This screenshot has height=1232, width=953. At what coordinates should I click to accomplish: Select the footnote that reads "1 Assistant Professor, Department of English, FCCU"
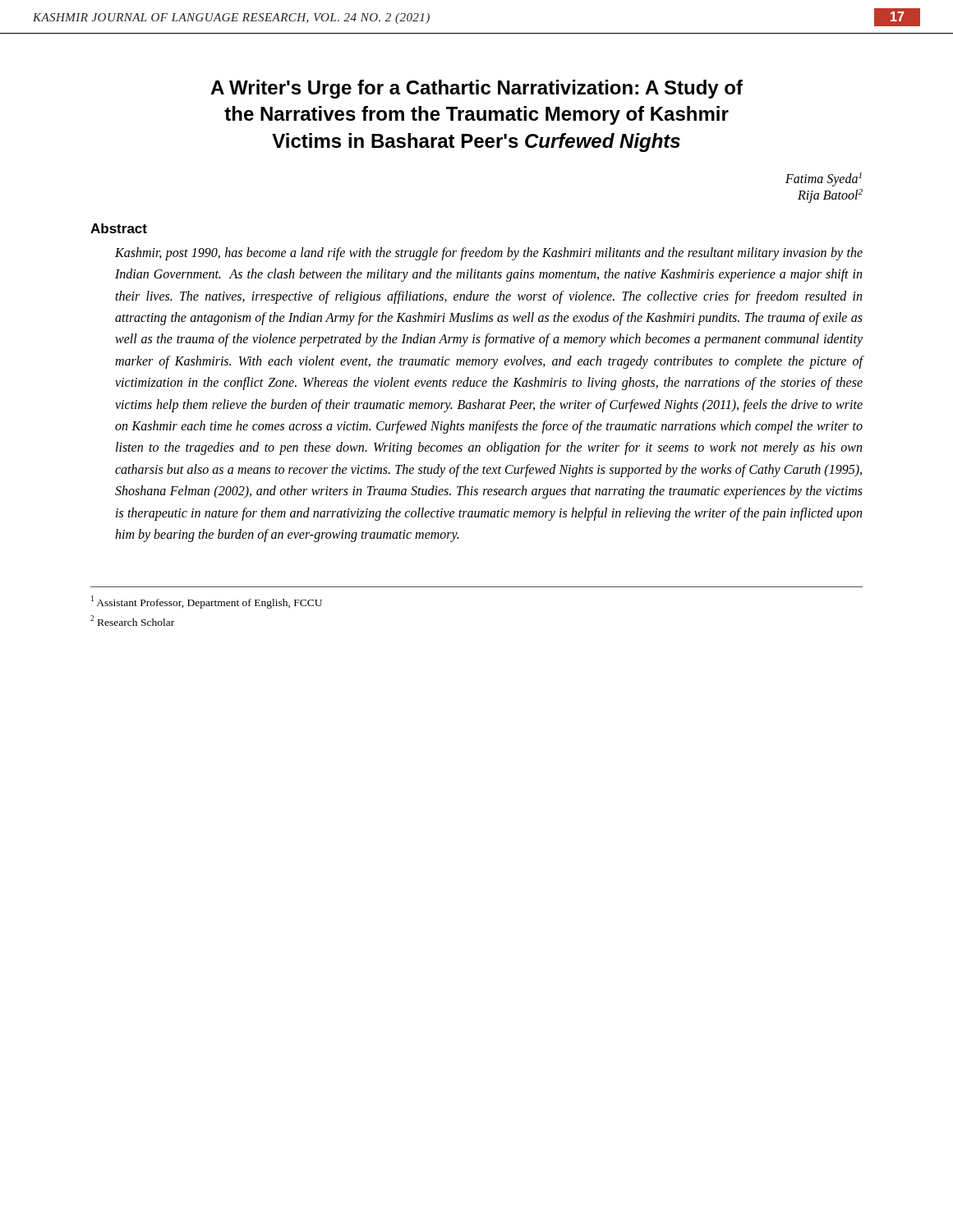click(206, 602)
